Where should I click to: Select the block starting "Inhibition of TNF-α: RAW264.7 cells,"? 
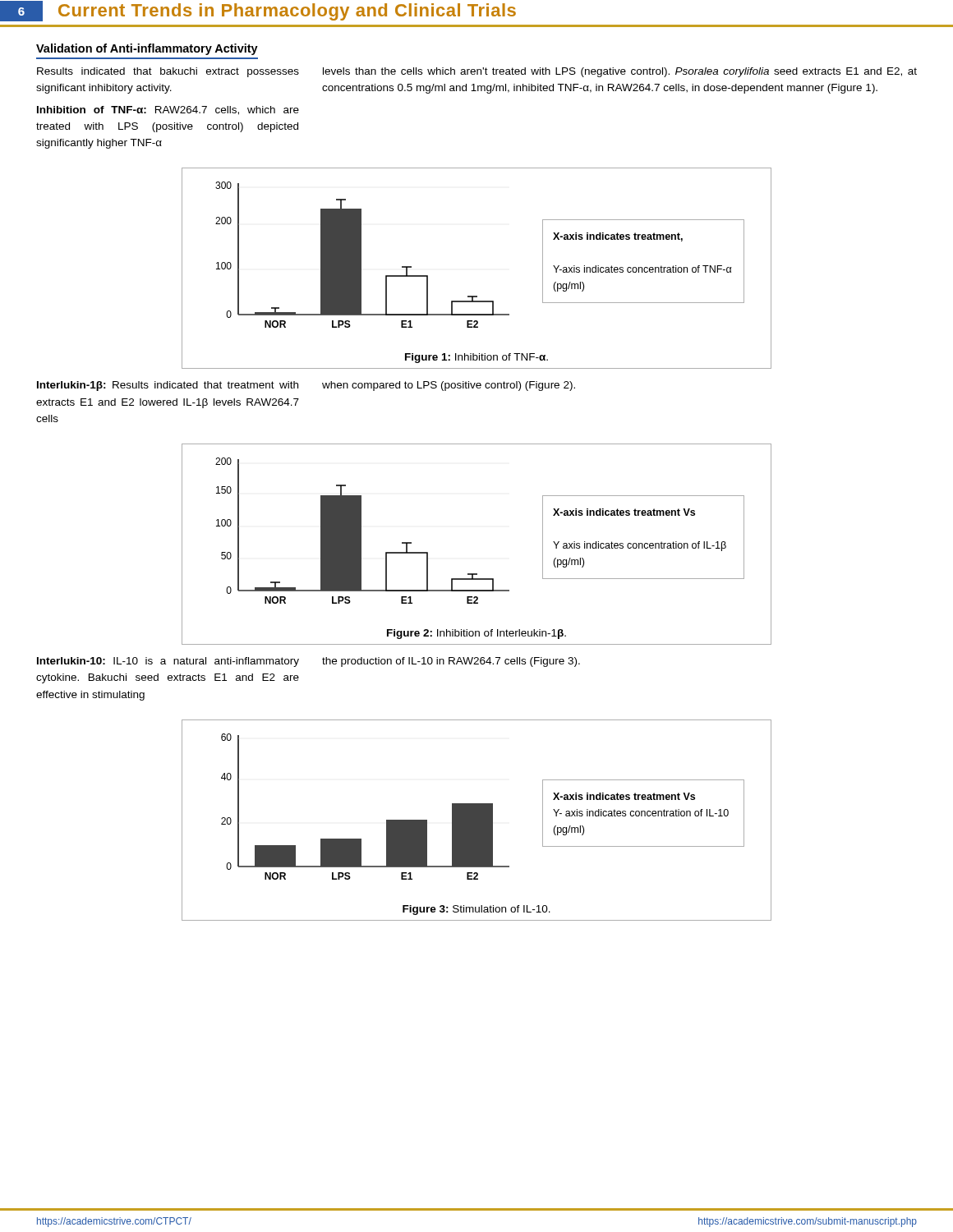coord(168,126)
